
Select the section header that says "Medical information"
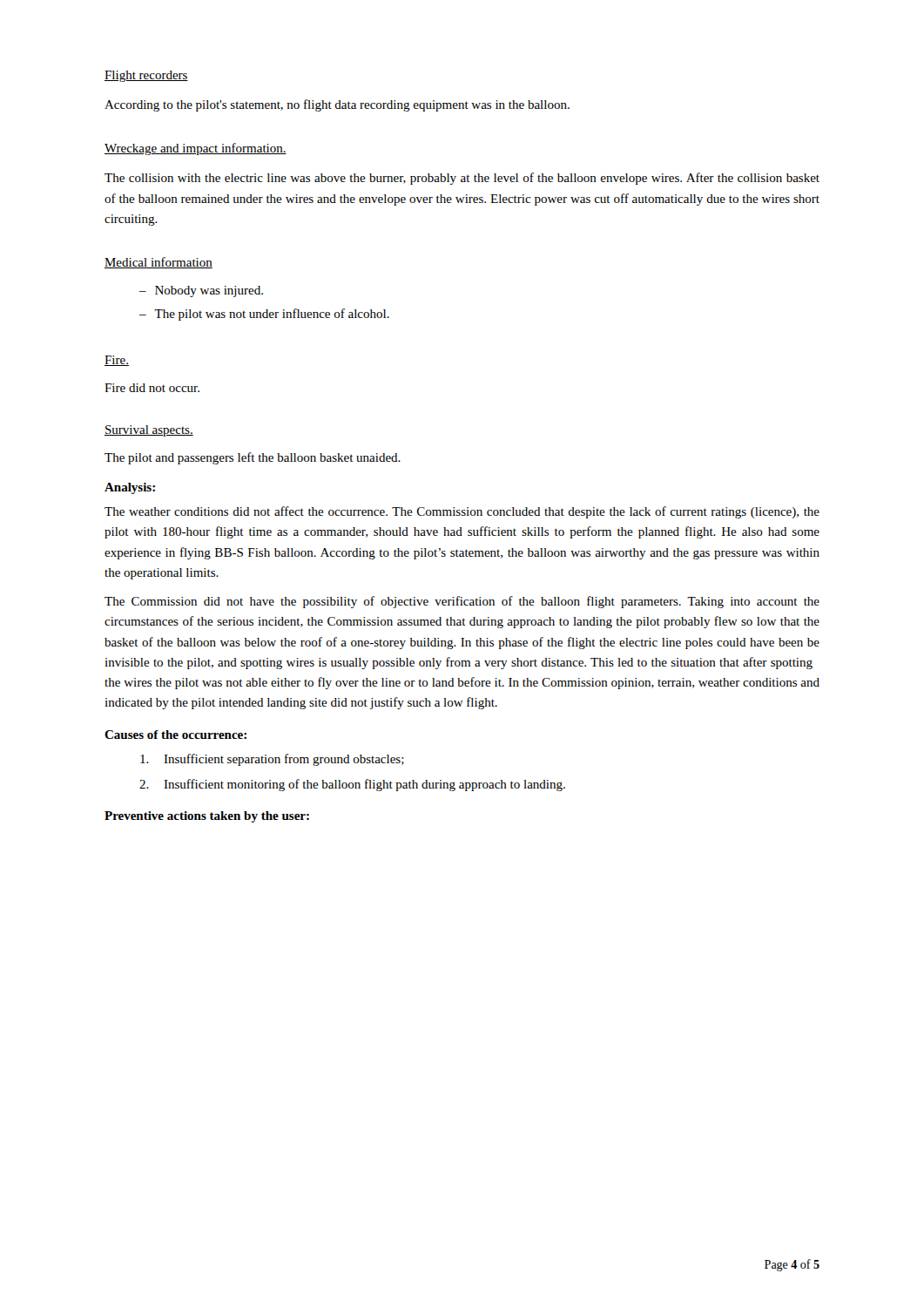click(x=158, y=263)
